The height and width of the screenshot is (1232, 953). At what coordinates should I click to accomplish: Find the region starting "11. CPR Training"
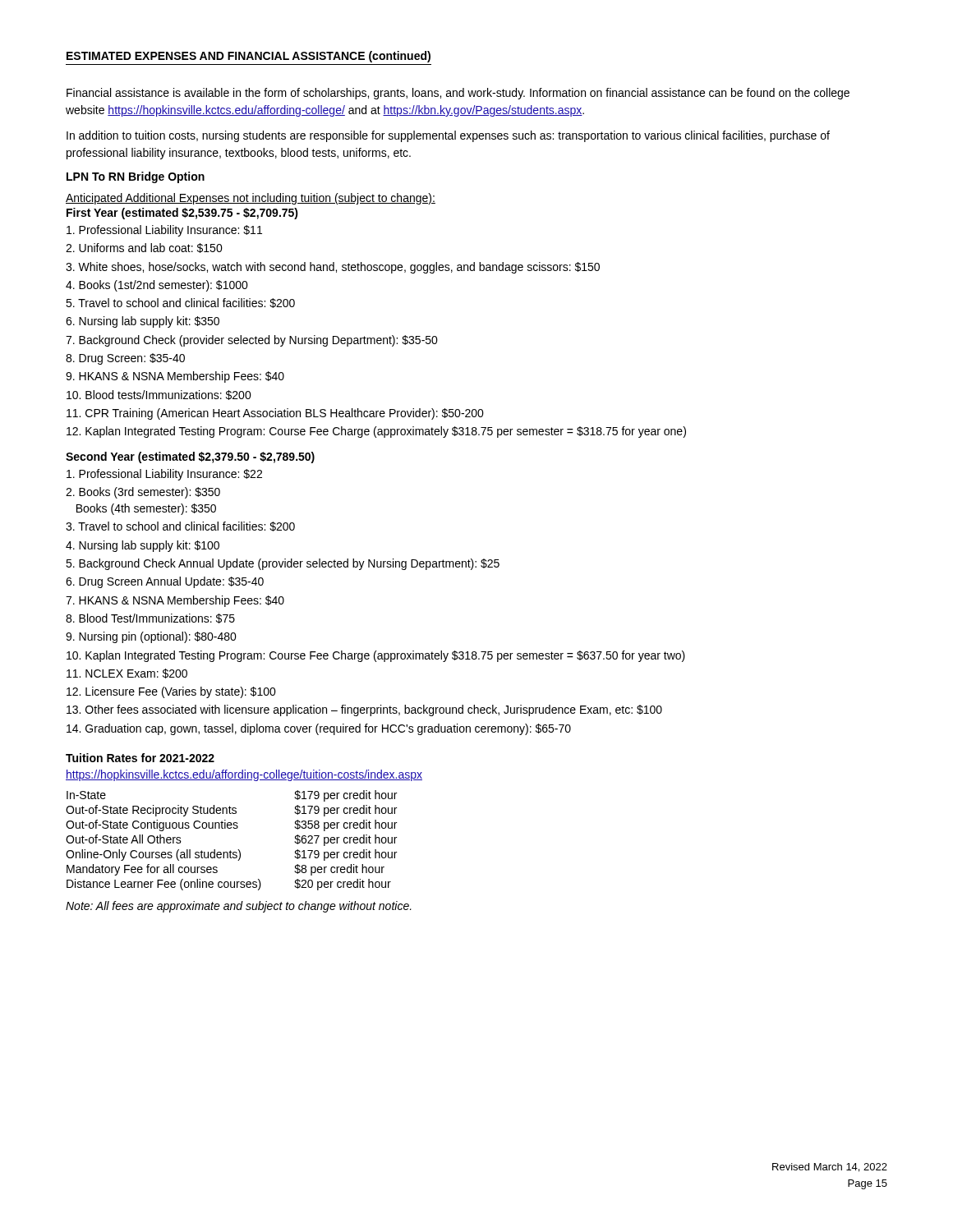click(x=275, y=413)
